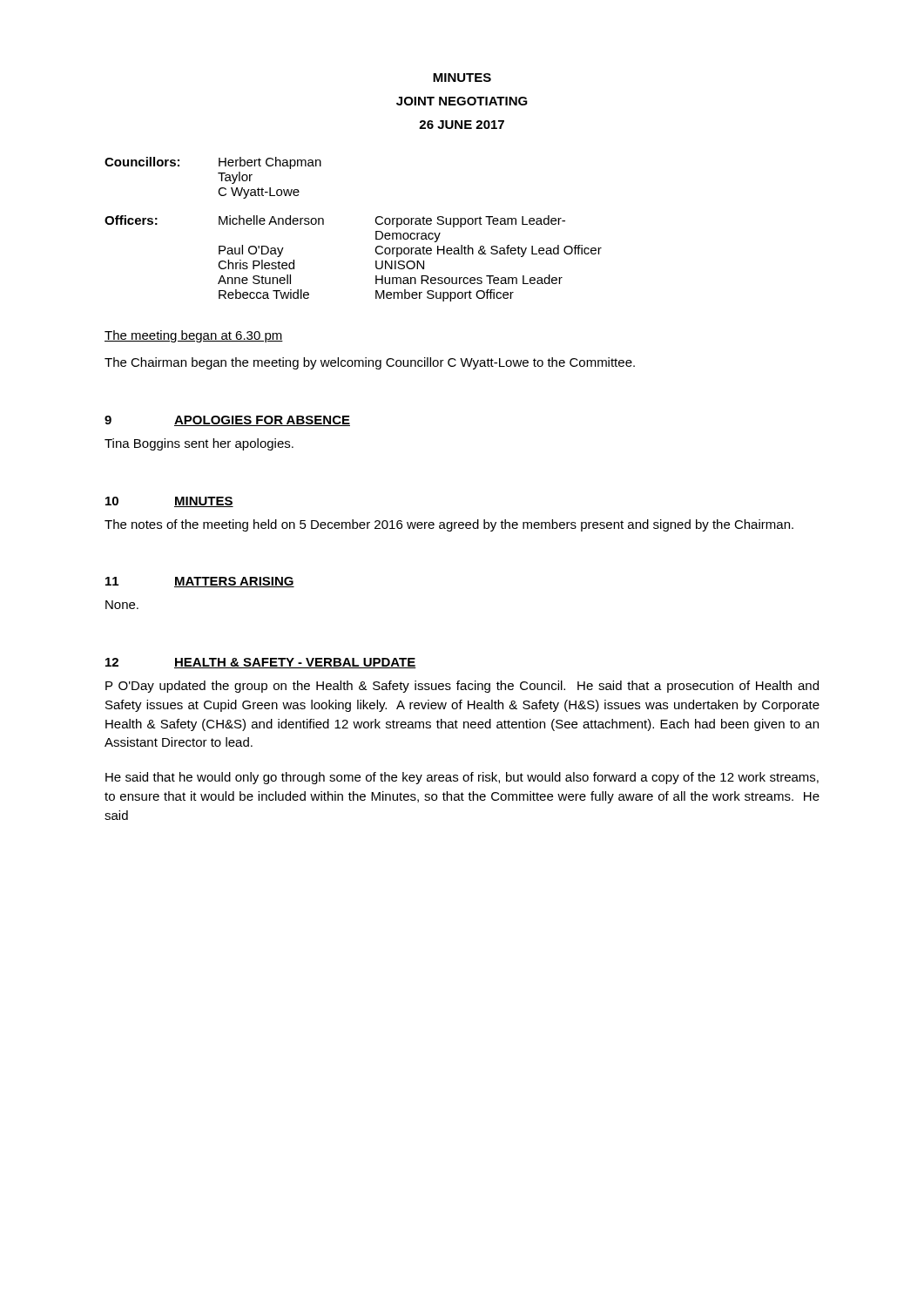924x1307 pixels.
Task: Select the text block starting "He said that he would only go"
Action: 462,796
